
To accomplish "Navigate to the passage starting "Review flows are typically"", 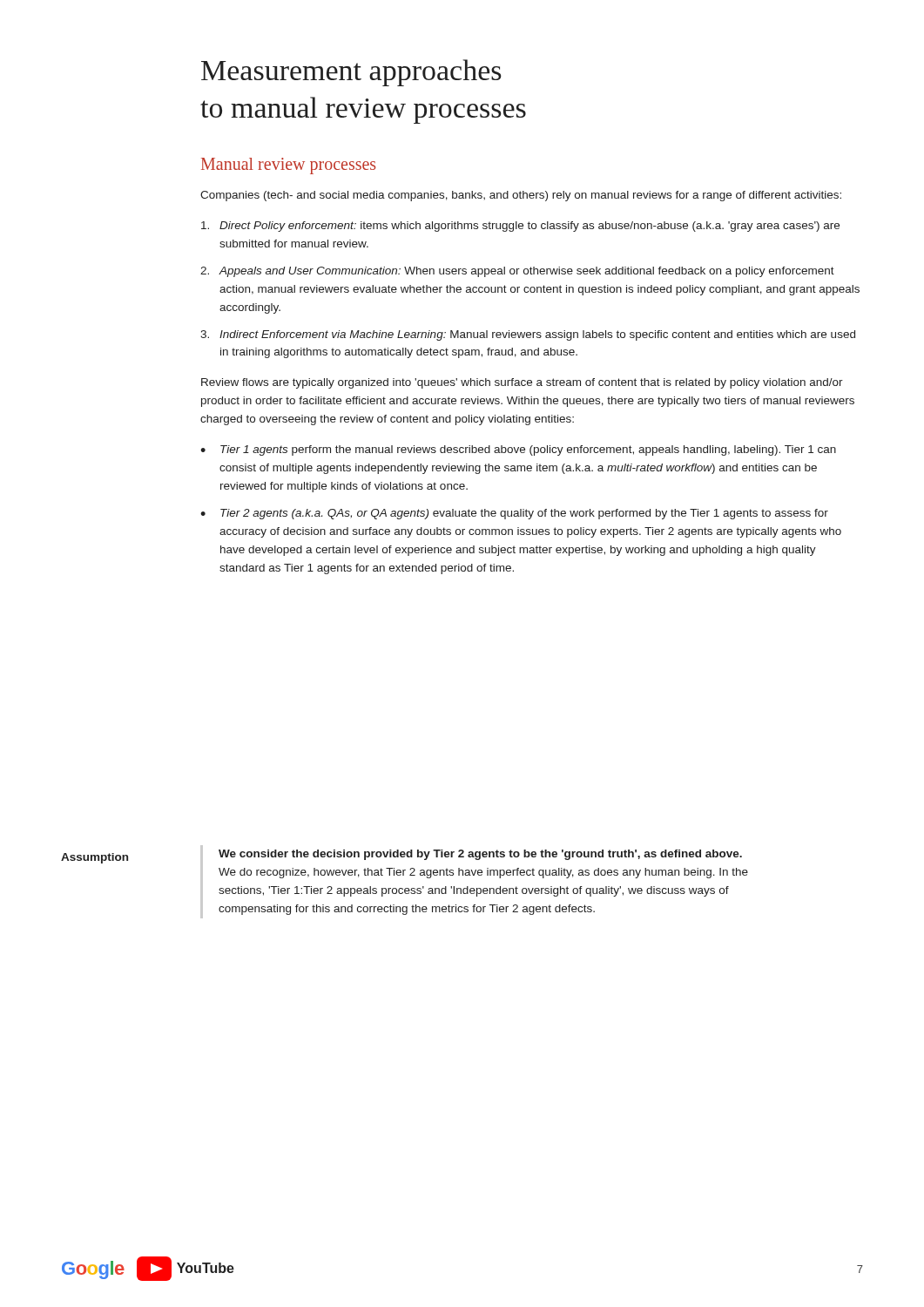I will [528, 401].
